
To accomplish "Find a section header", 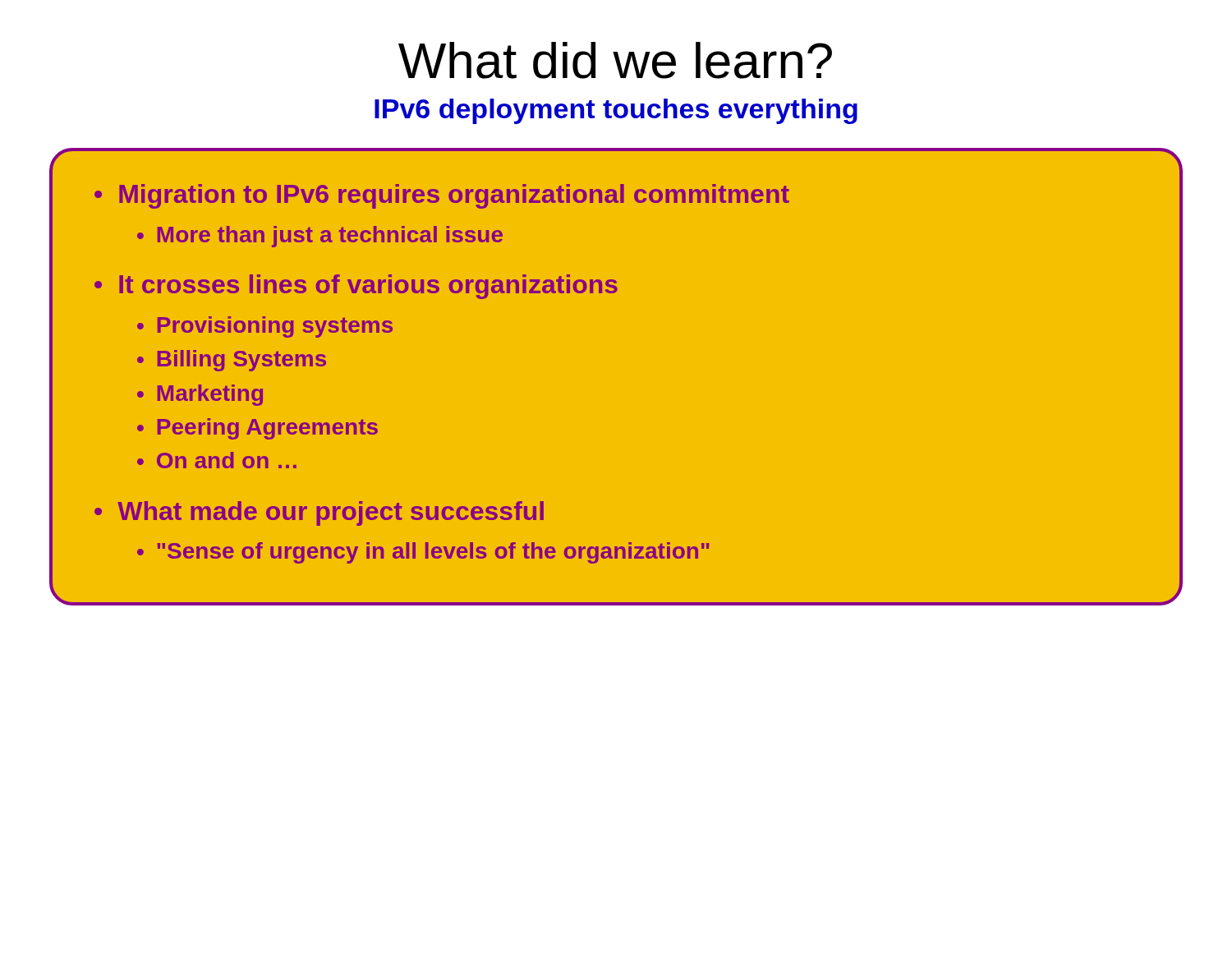I will 616,109.
